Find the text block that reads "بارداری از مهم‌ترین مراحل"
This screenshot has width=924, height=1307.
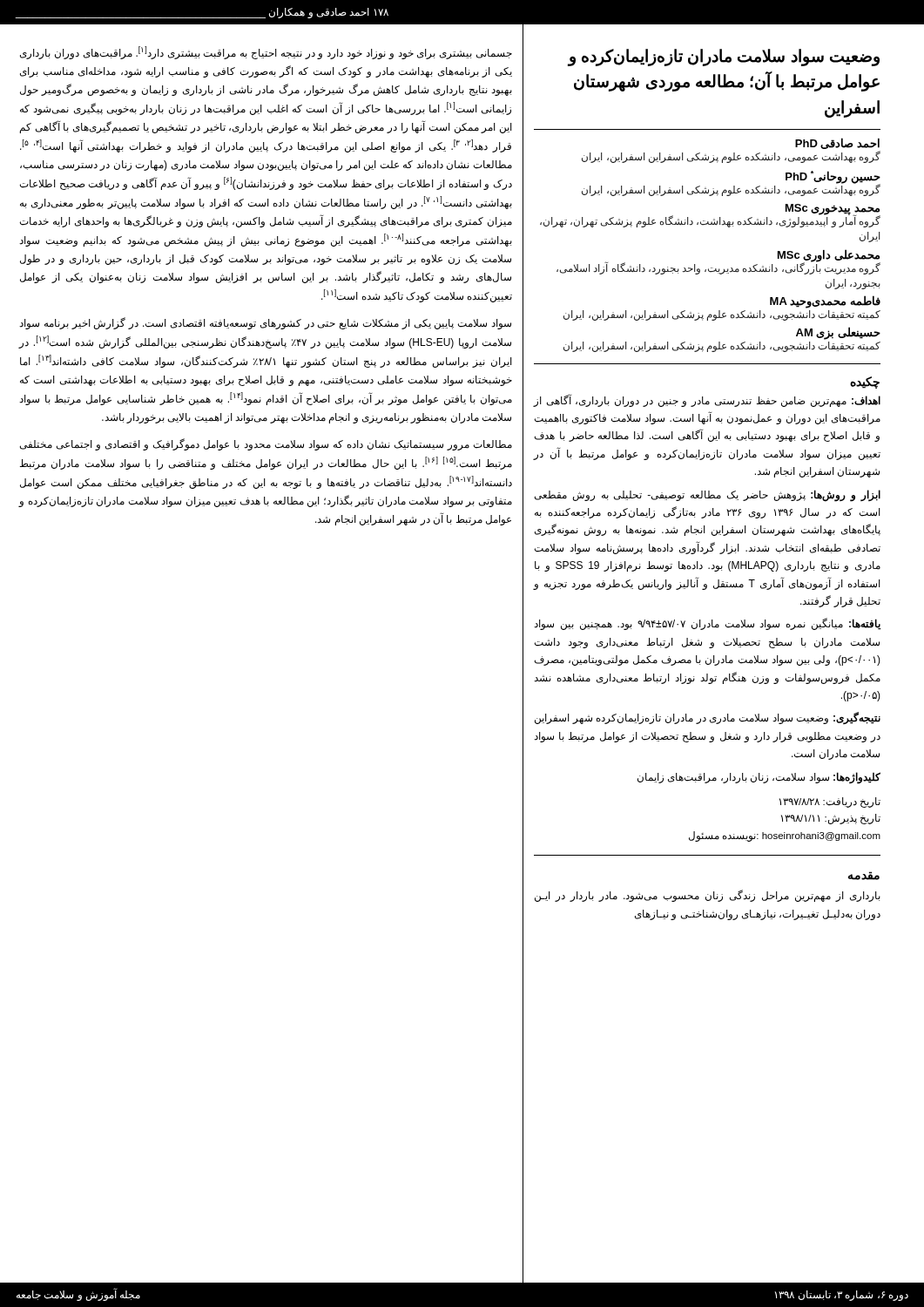[707, 905]
